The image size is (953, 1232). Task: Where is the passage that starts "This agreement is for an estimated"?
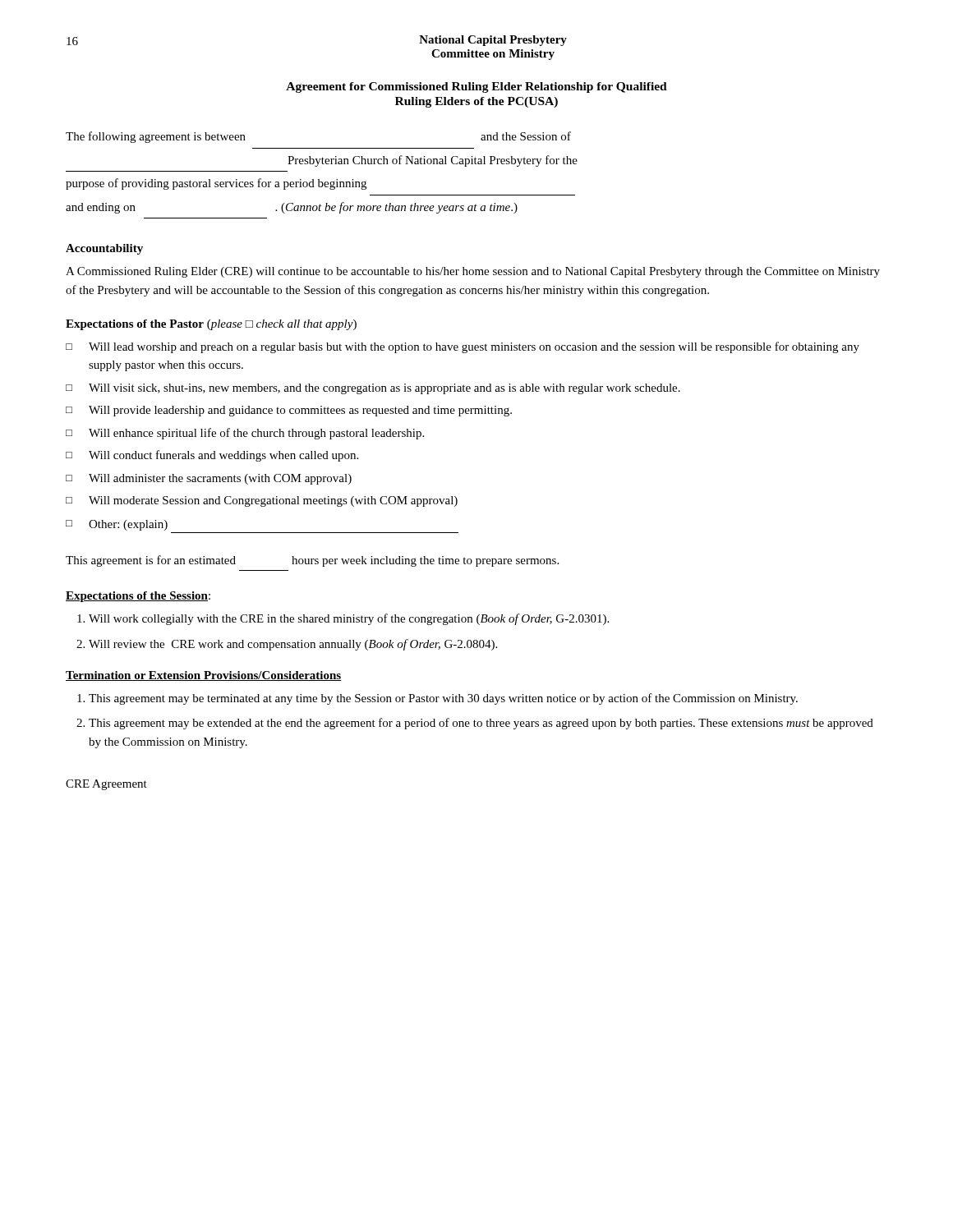tap(476, 561)
